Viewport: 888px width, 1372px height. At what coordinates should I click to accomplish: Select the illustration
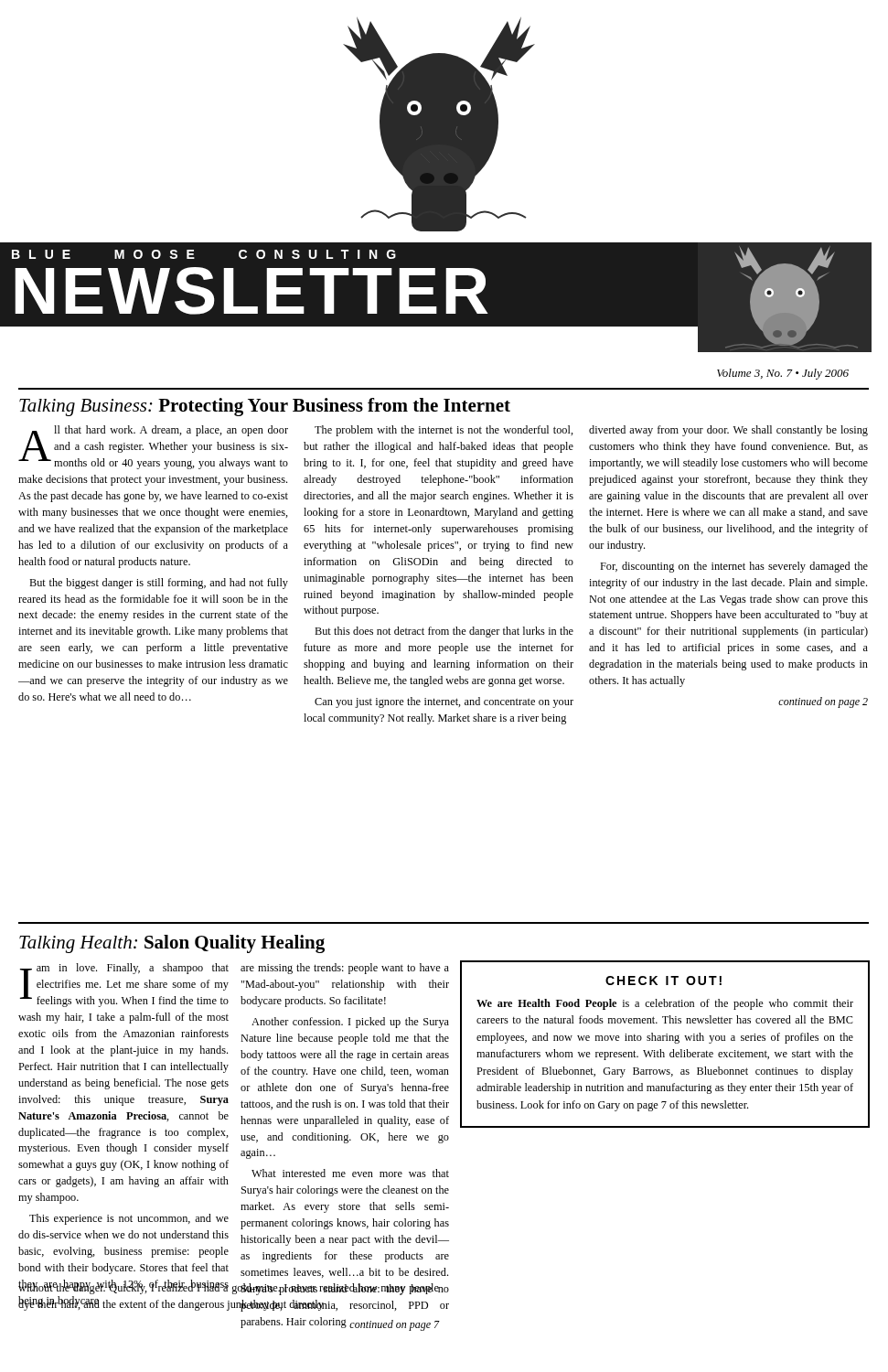tap(444, 121)
